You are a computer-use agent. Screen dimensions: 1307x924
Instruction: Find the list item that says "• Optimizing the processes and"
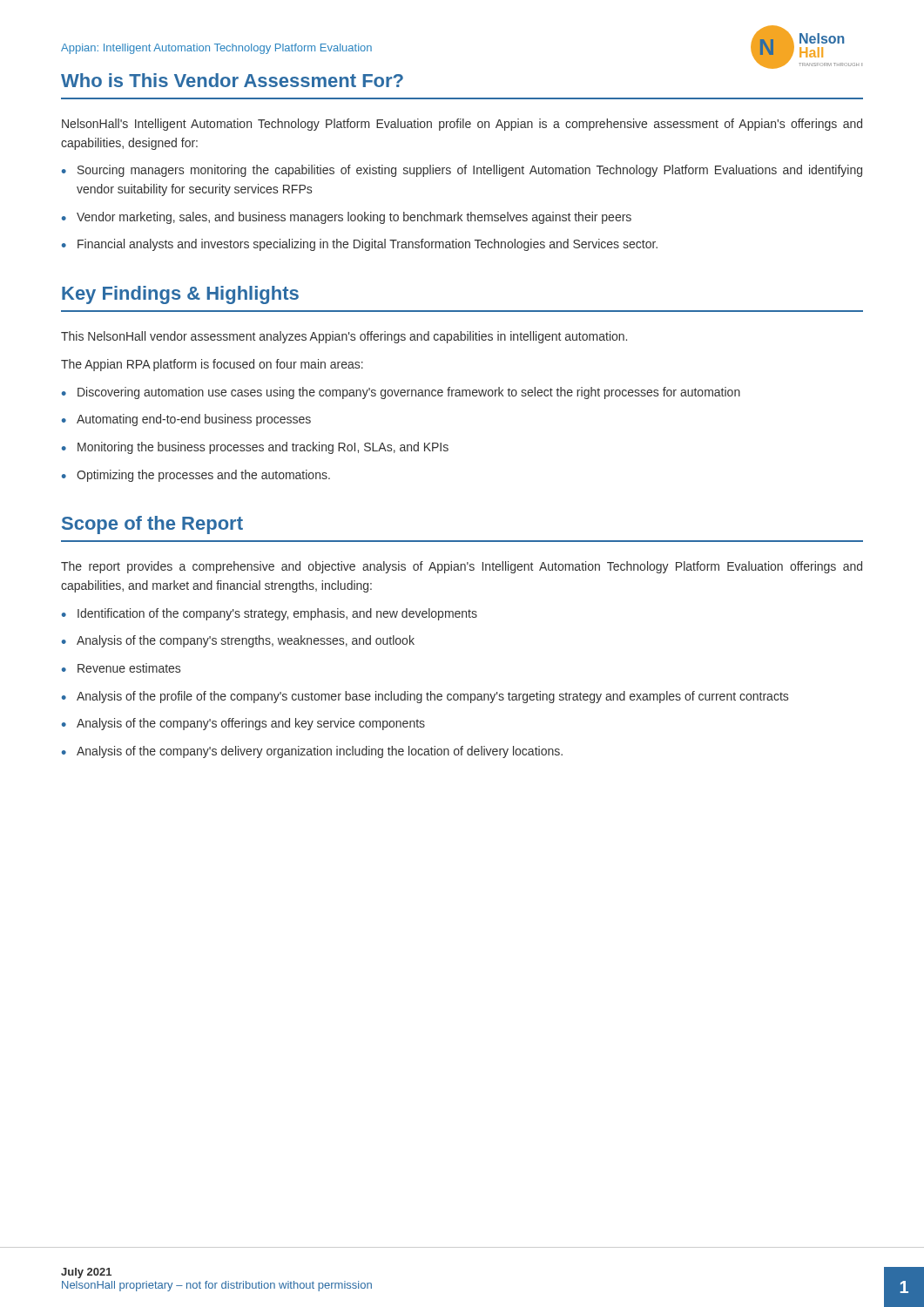[x=196, y=476]
